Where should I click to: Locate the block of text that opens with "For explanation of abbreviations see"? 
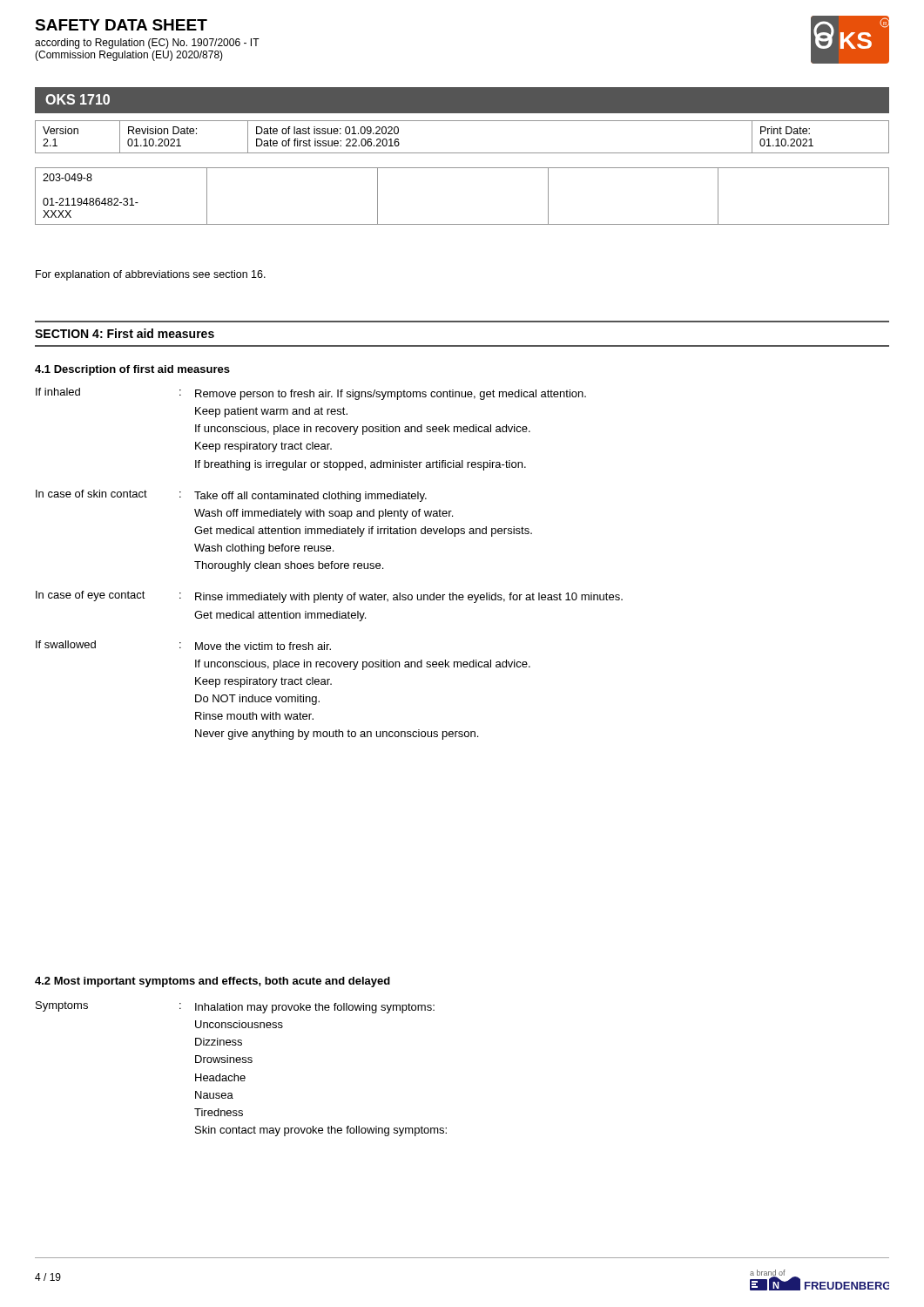pyautogui.click(x=150, y=274)
